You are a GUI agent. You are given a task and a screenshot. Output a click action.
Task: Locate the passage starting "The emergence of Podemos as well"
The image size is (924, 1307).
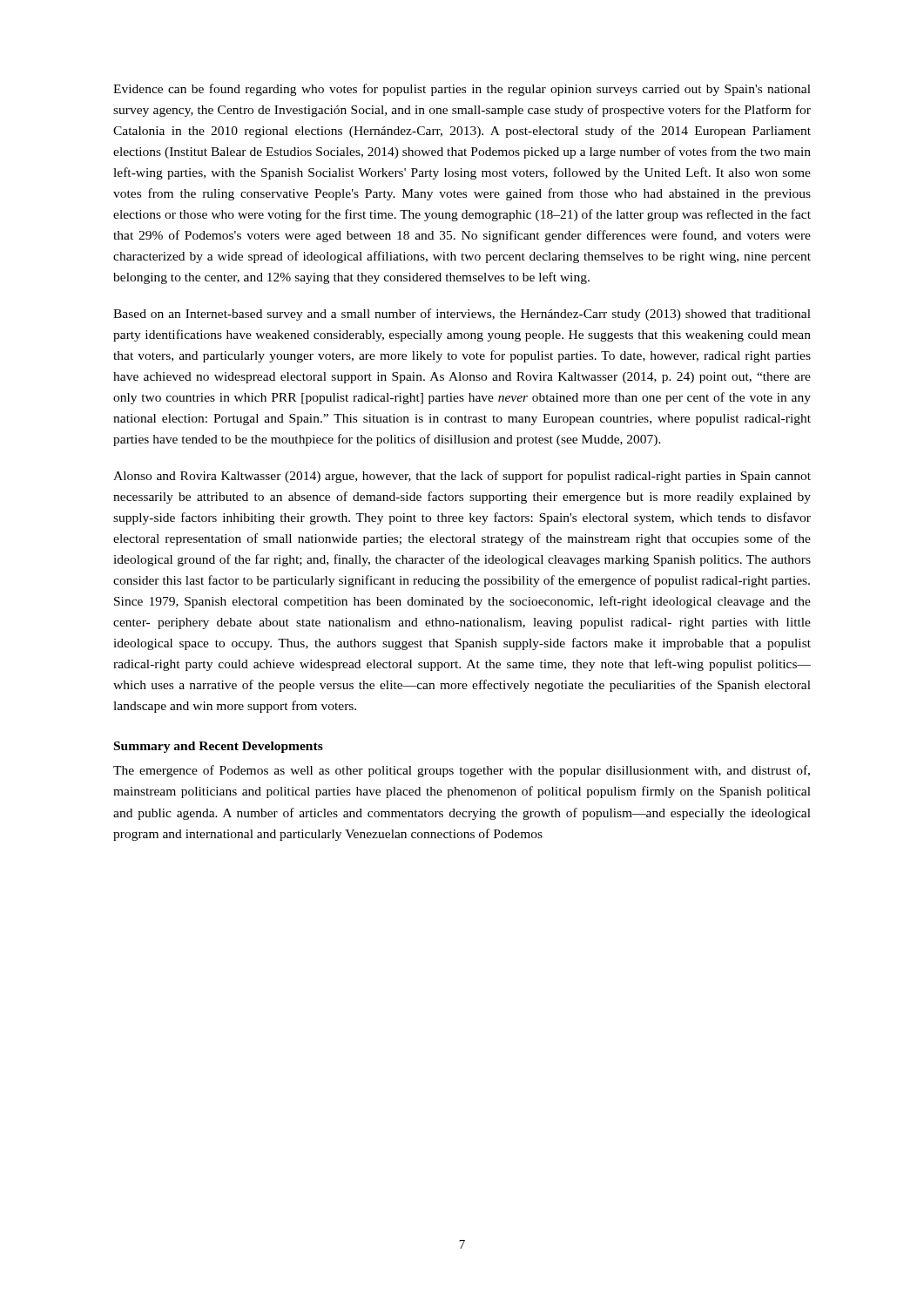click(x=462, y=802)
